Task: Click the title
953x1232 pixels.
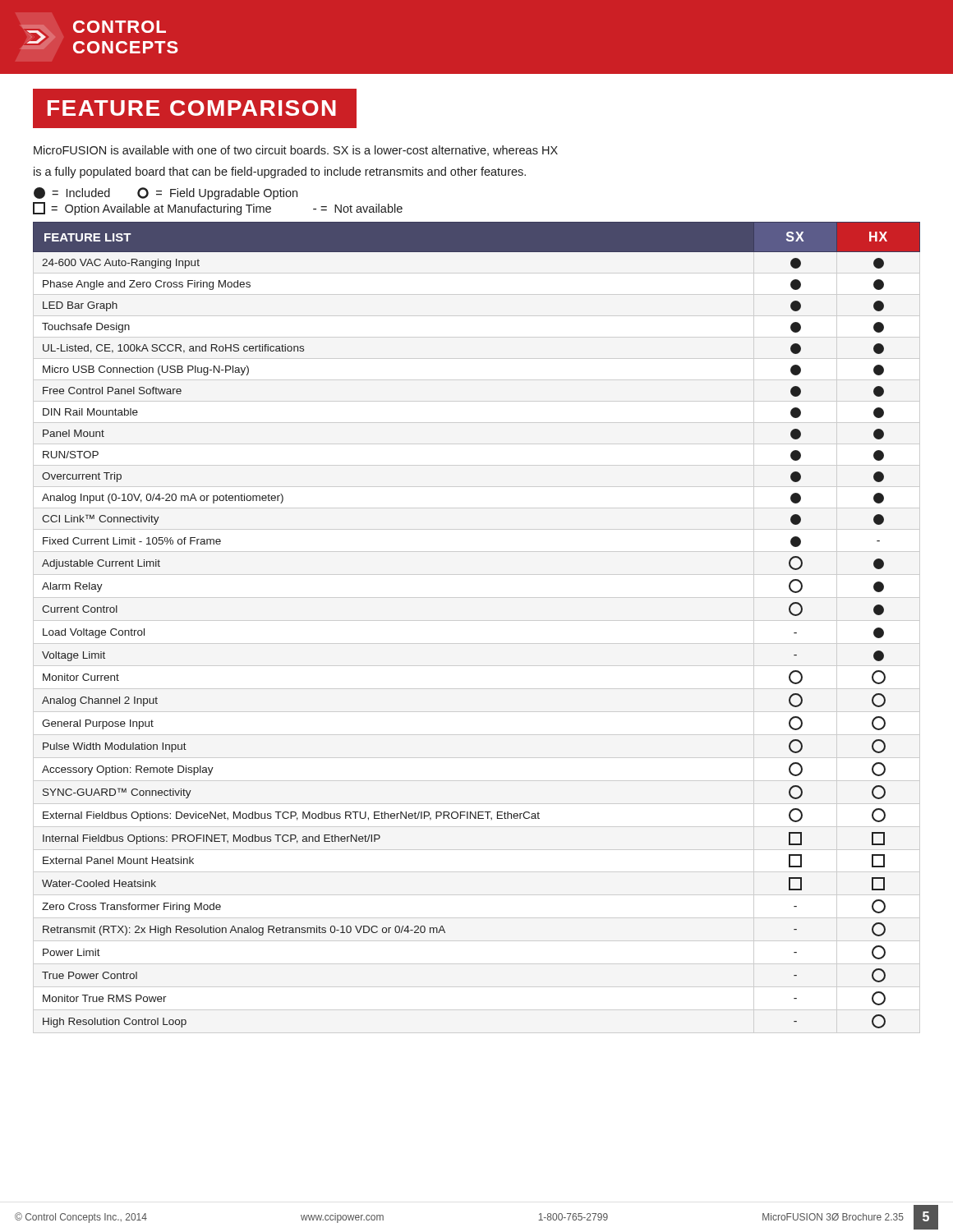Action: pyautogui.click(x=192, y=108)
